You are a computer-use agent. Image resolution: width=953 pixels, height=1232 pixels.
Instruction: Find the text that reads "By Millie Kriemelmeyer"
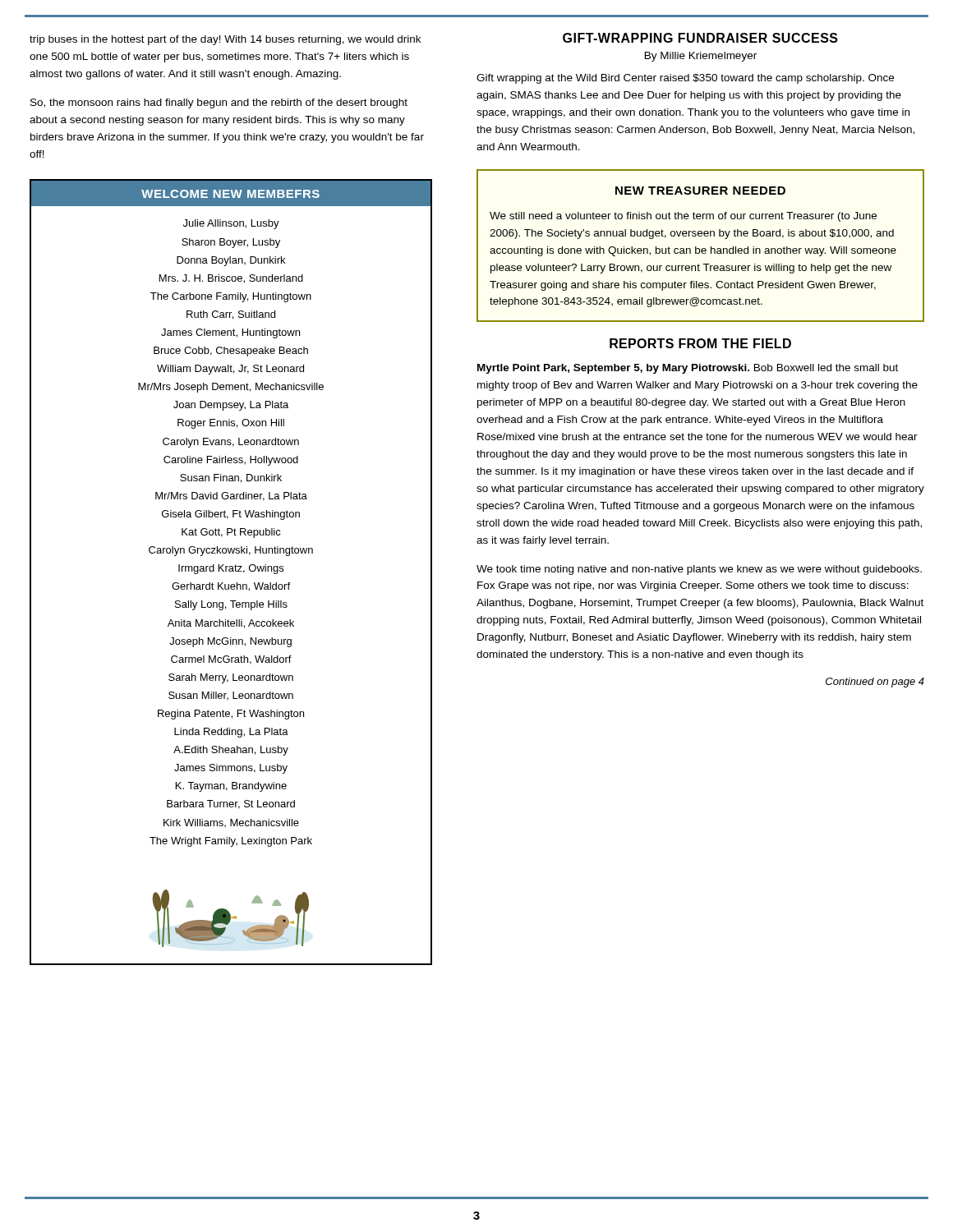pyautogui.click(x=700, y=55)
